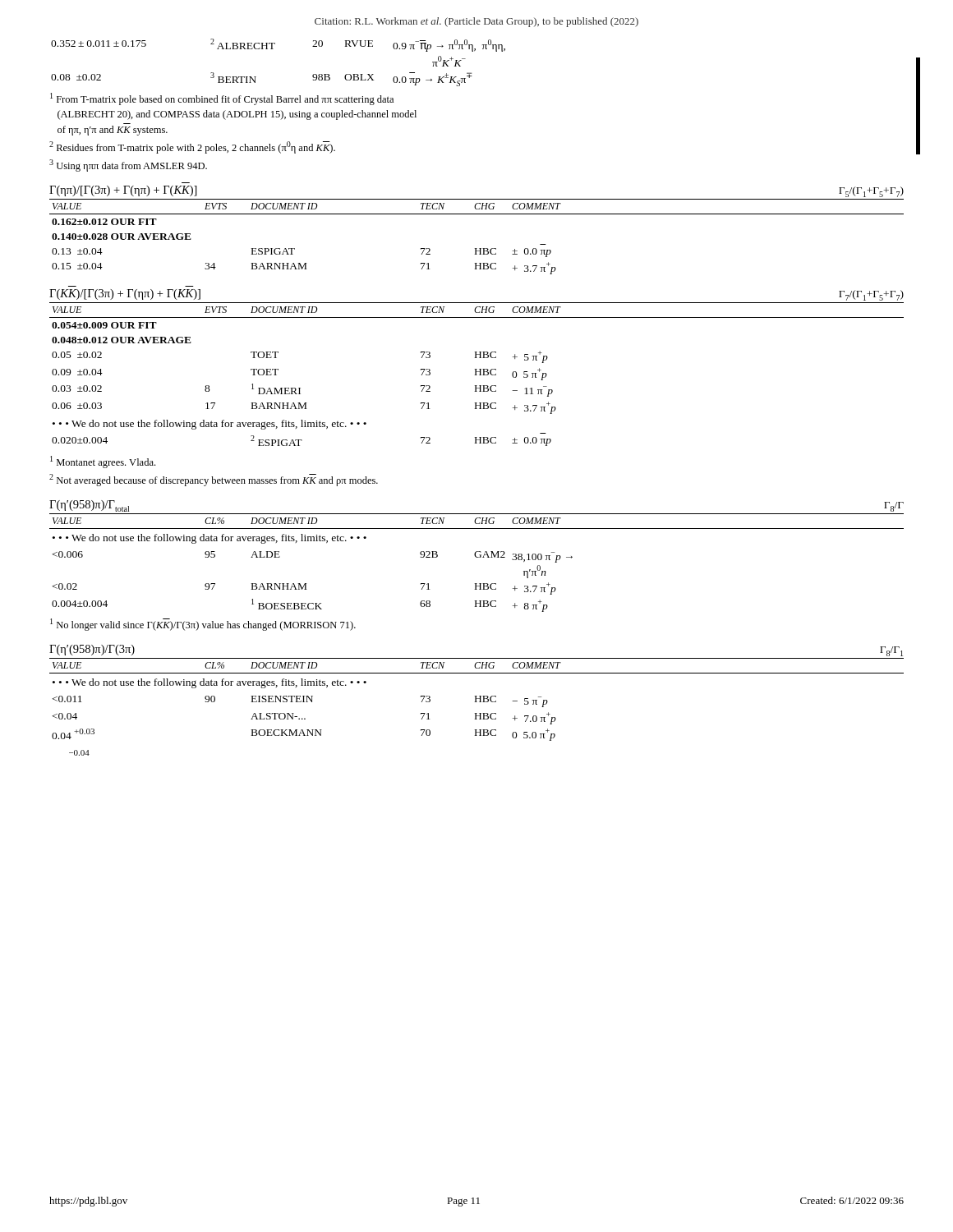Locate the section header that says "Γ(η′(958)π)/Γ(3π) Γ8/Γ1"
953x1232 pixels.
point(476,650)
